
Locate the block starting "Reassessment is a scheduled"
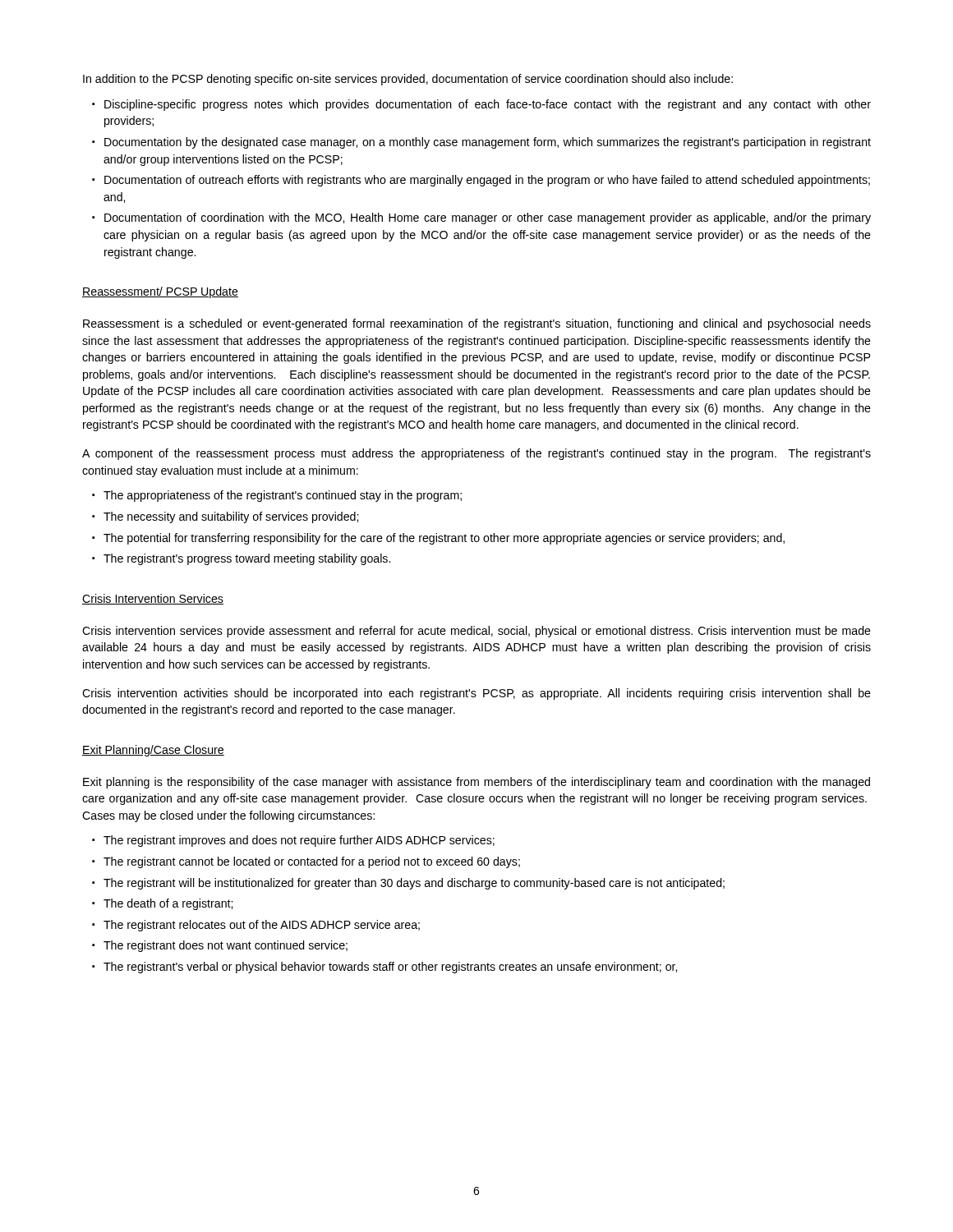pos(476,374)
